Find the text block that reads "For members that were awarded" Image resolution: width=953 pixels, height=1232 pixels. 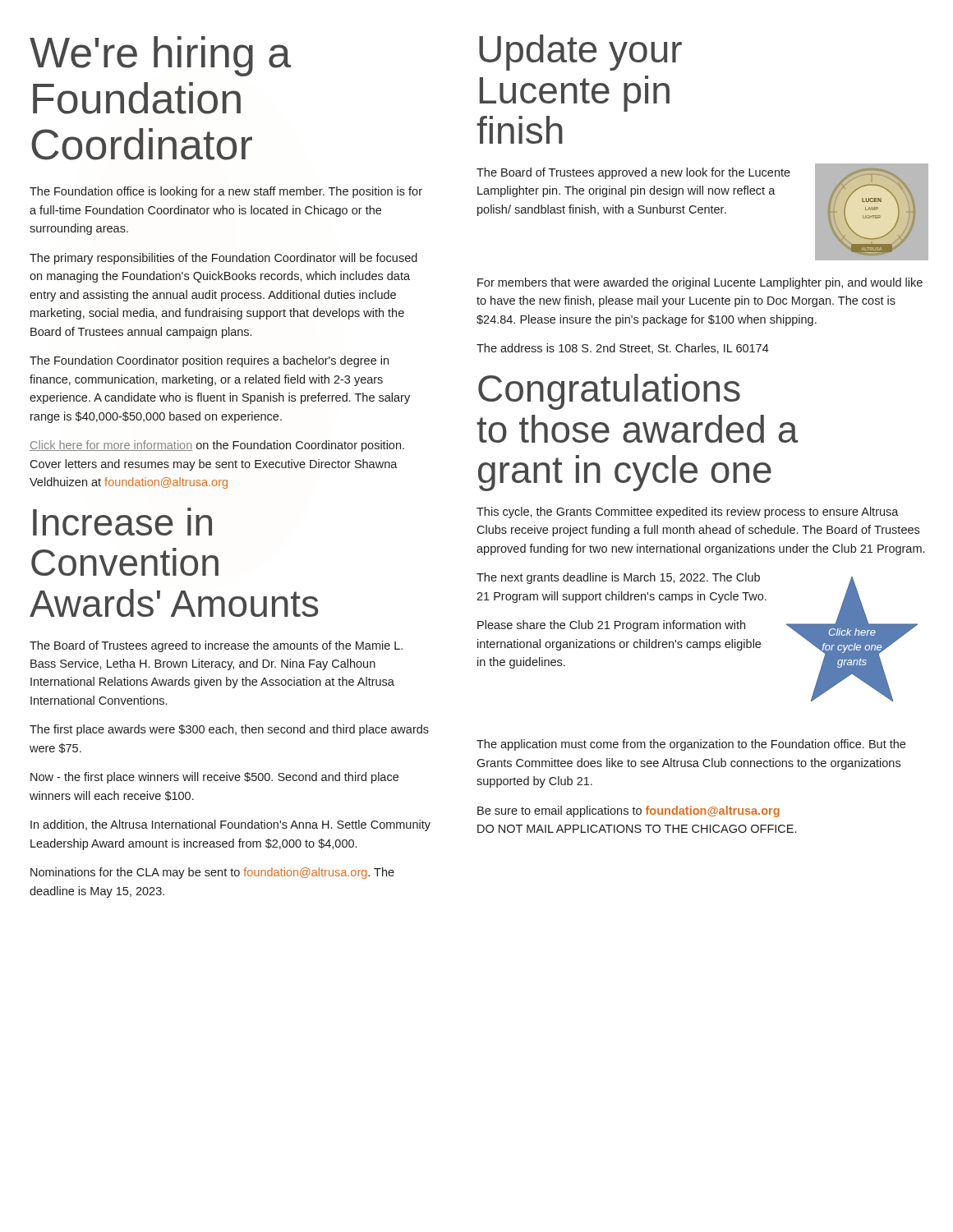(702, 301)
